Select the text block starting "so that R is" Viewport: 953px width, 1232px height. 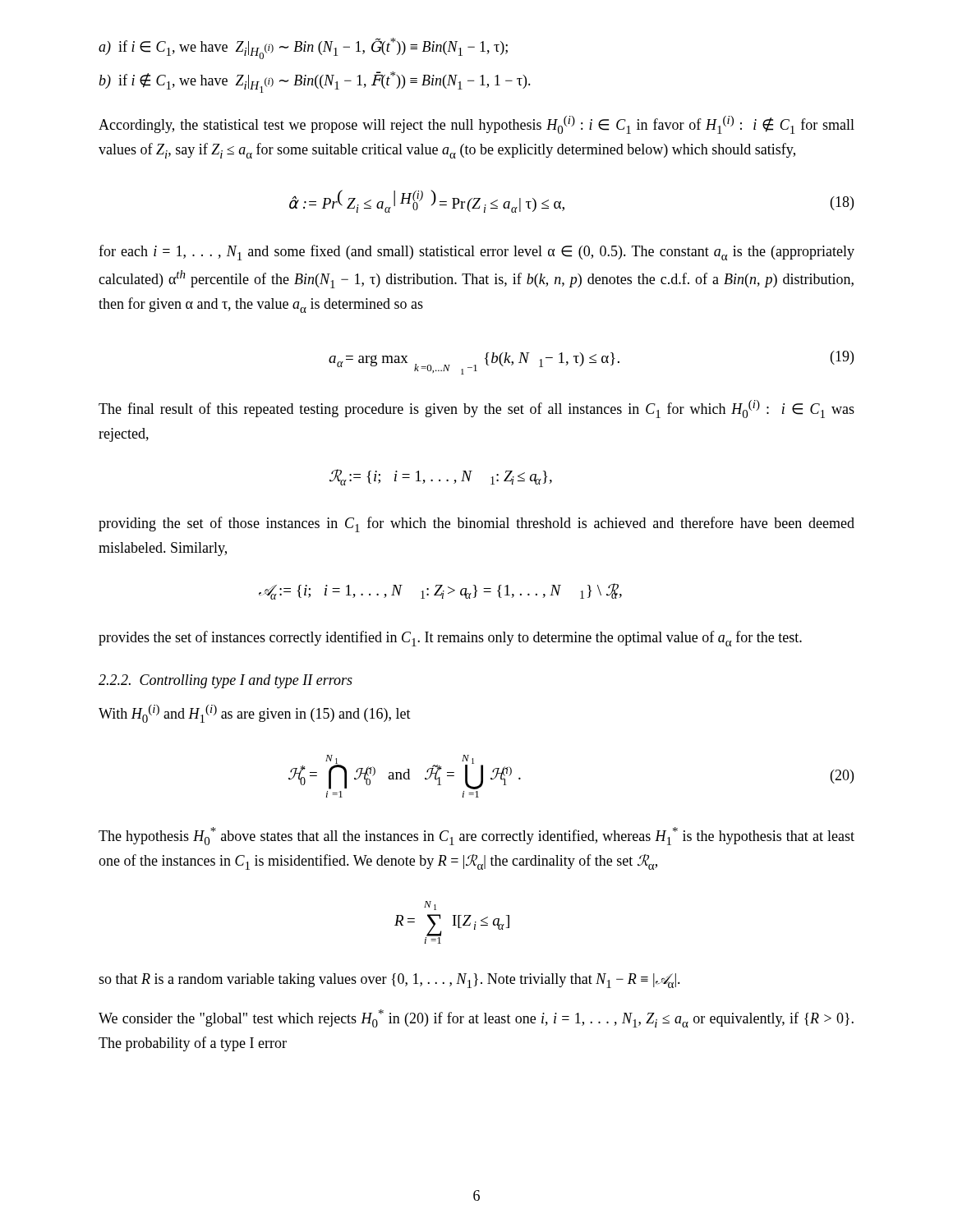point(390,980)
